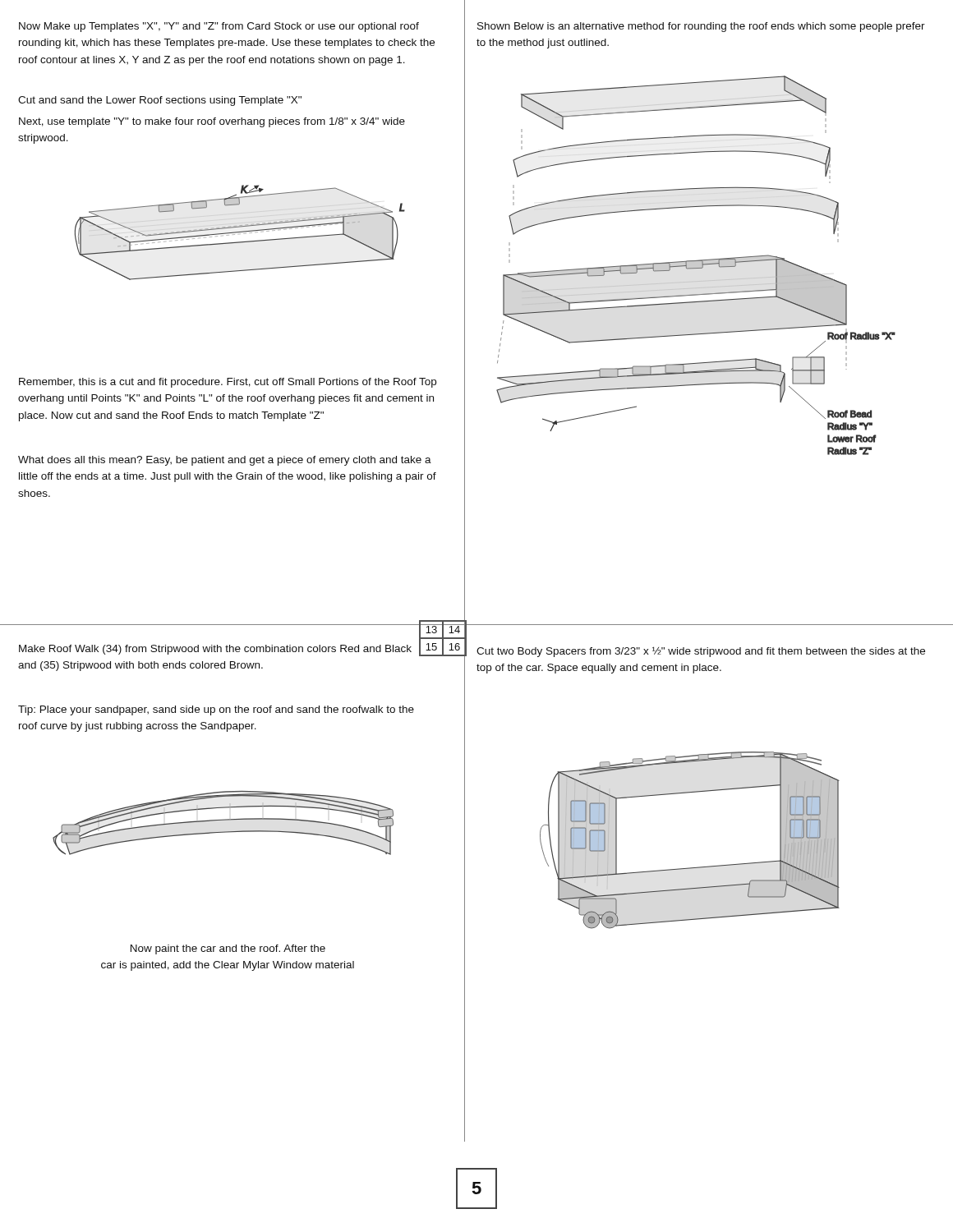This screenshot has width=953, height=1232.
Task: Locate the text block starting "Remember, this is a cut"
Action: 227,398
